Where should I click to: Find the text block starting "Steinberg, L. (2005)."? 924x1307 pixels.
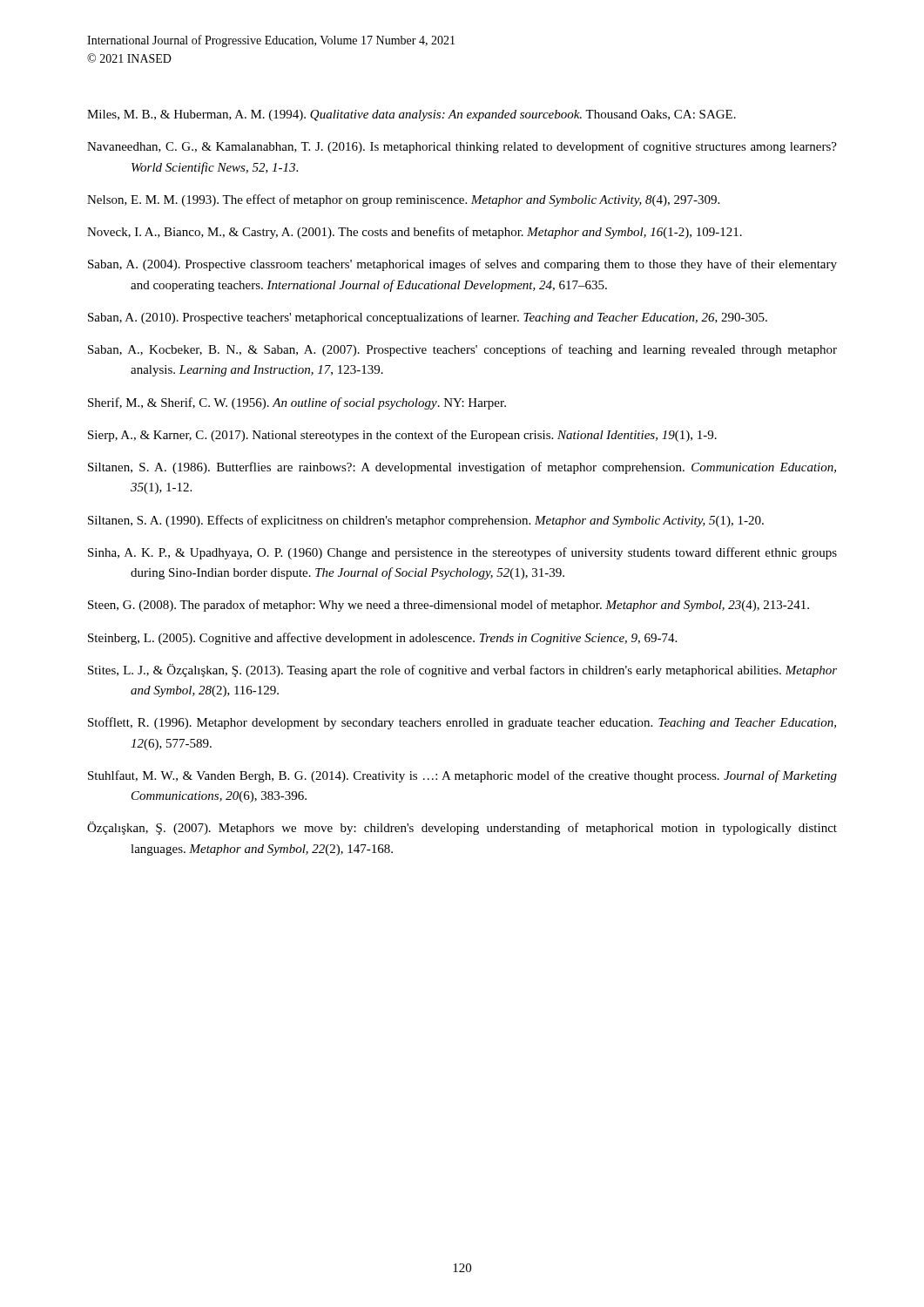382,637
